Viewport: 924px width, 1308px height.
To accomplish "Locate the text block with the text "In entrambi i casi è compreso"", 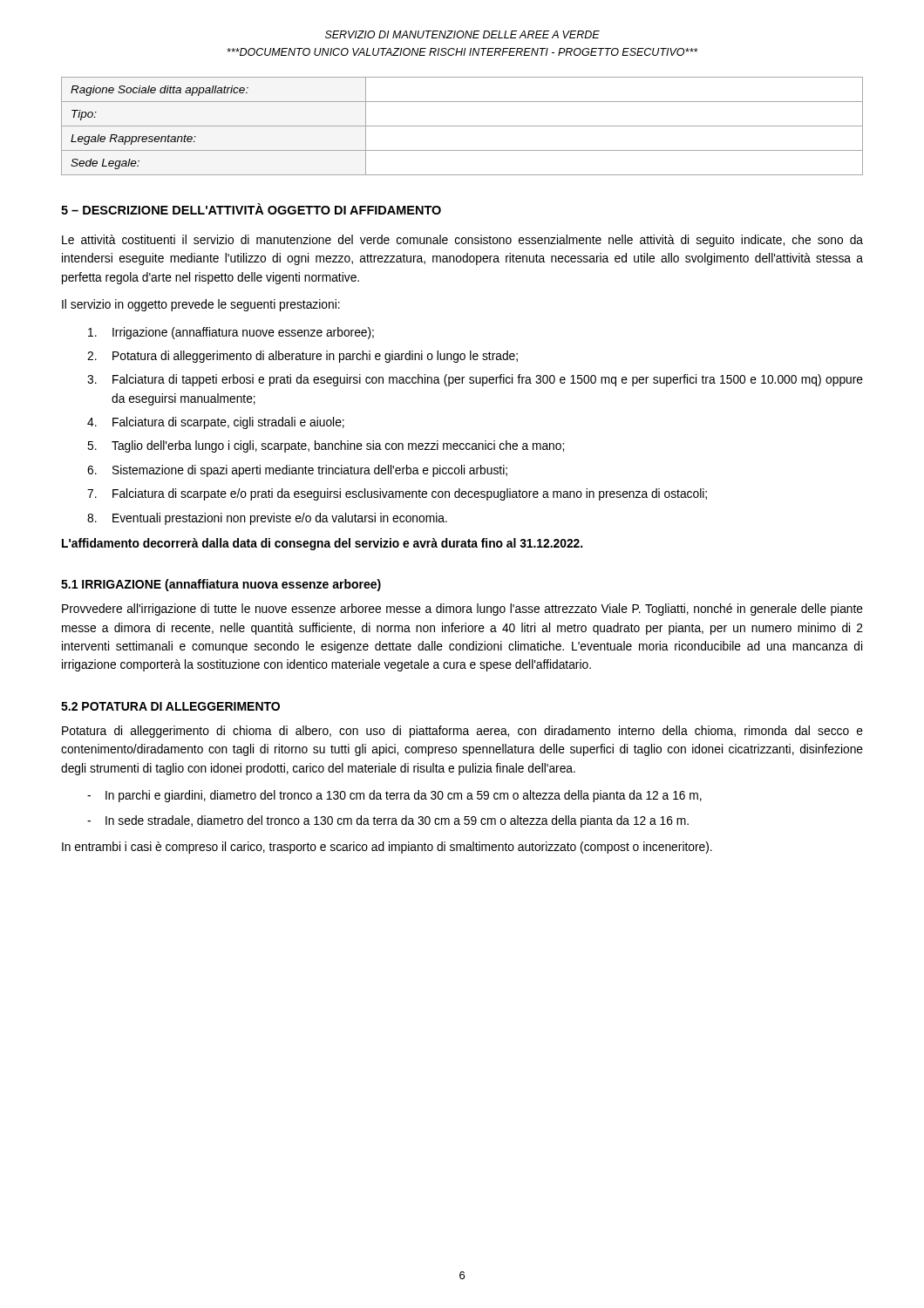I will click(x=387, y=847).
